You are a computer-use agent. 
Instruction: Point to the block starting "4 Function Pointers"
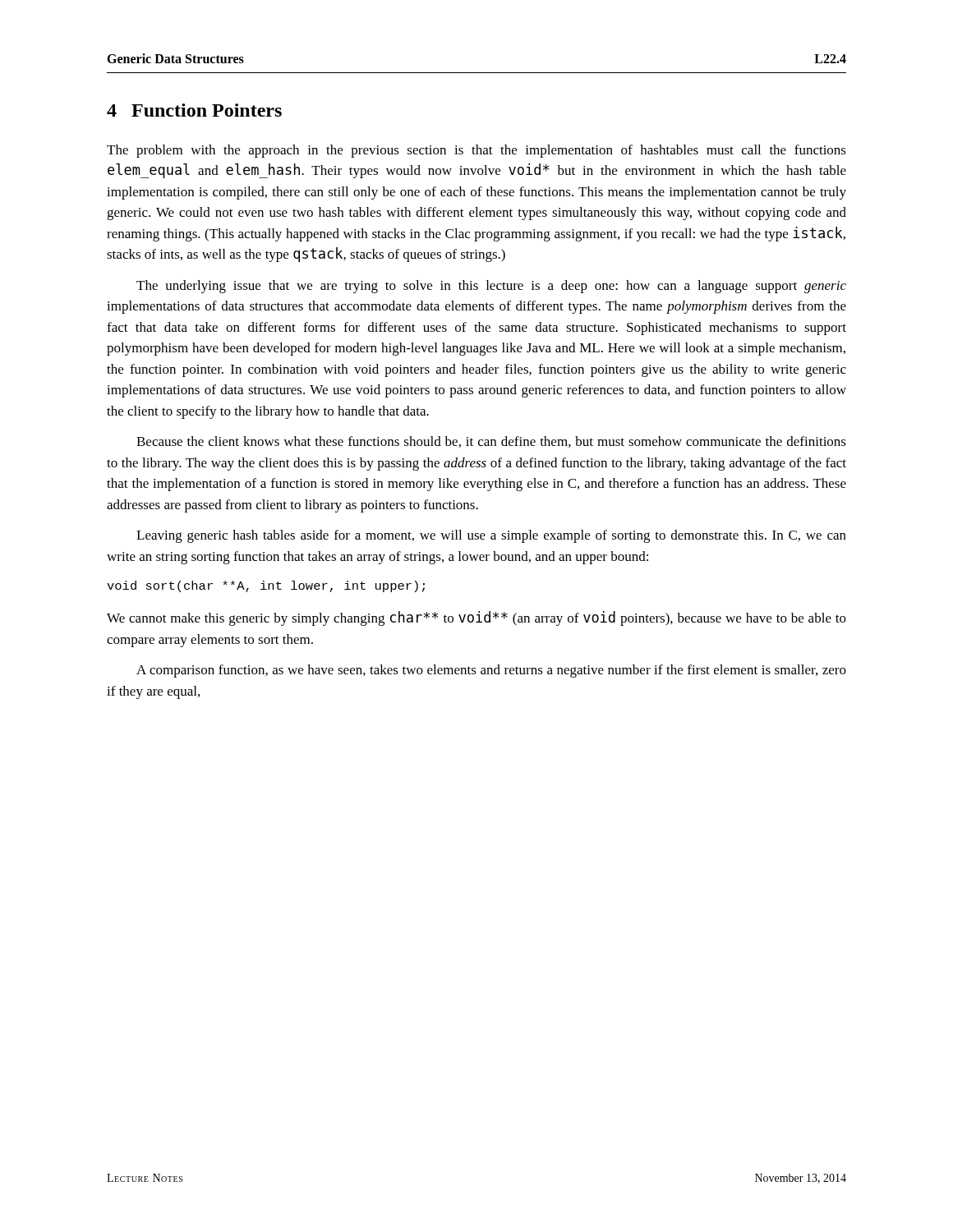[x=194, y=110]
